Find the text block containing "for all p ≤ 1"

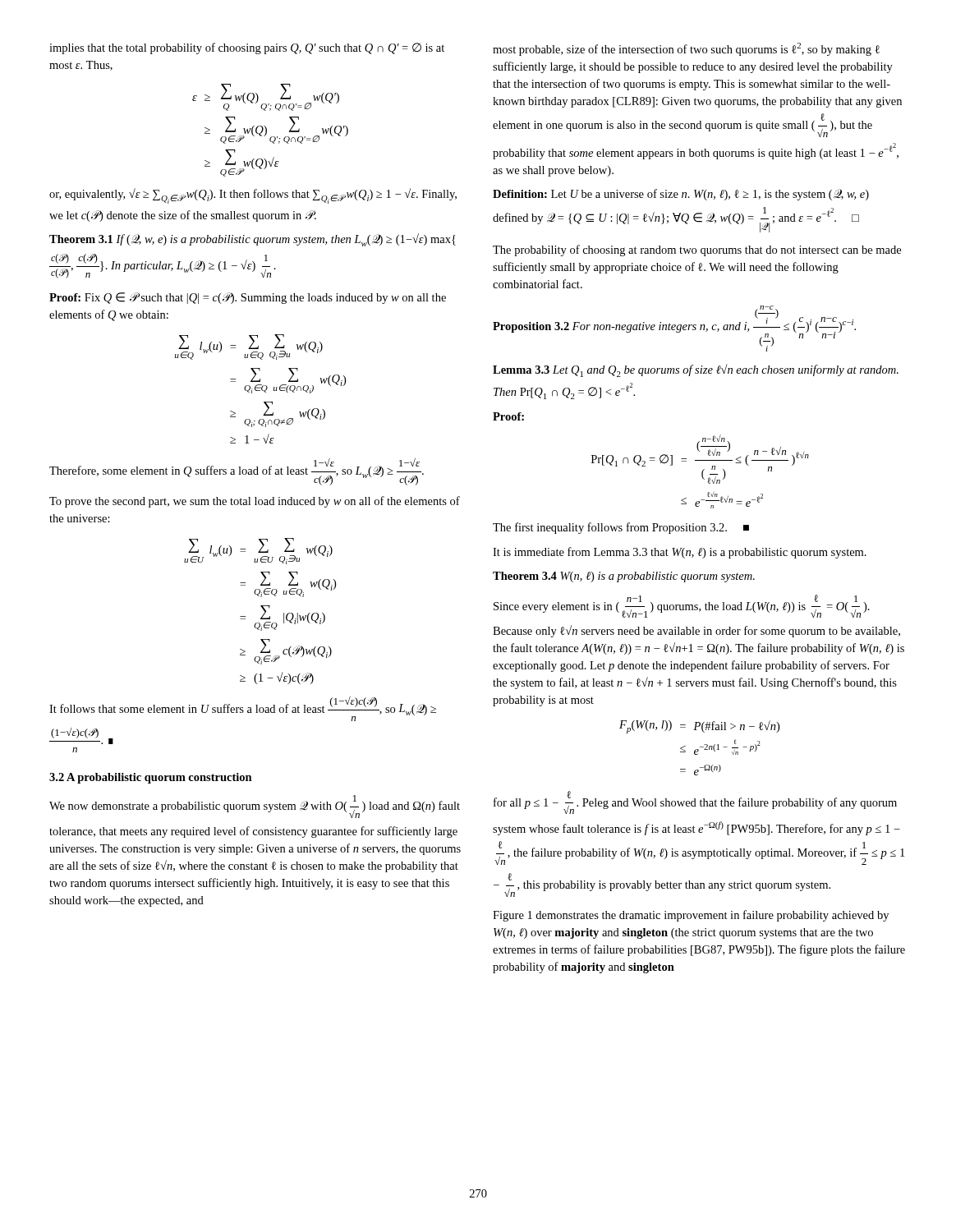[x=700, y=881]
